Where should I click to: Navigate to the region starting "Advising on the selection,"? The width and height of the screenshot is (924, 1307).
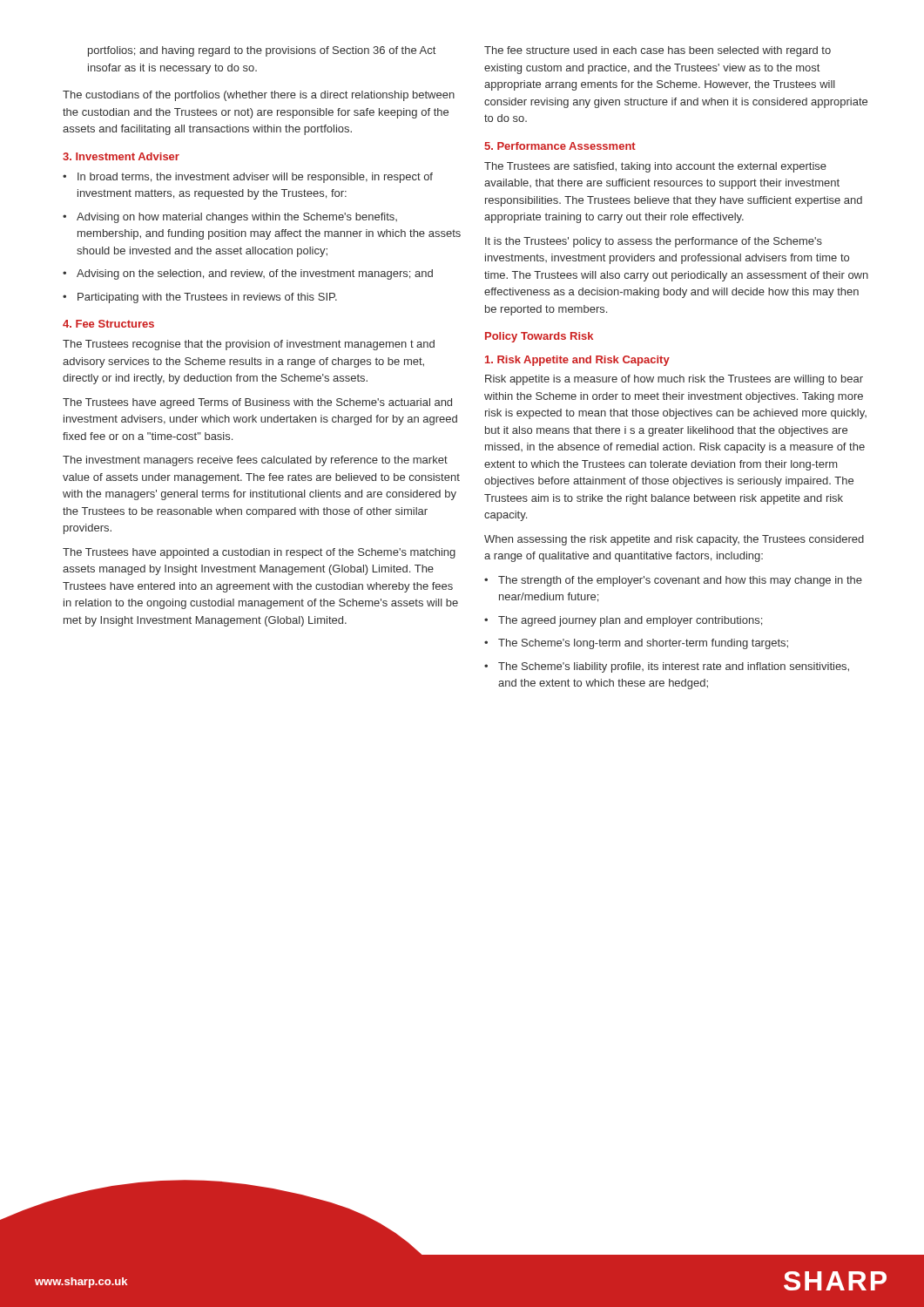click(255, 273)
